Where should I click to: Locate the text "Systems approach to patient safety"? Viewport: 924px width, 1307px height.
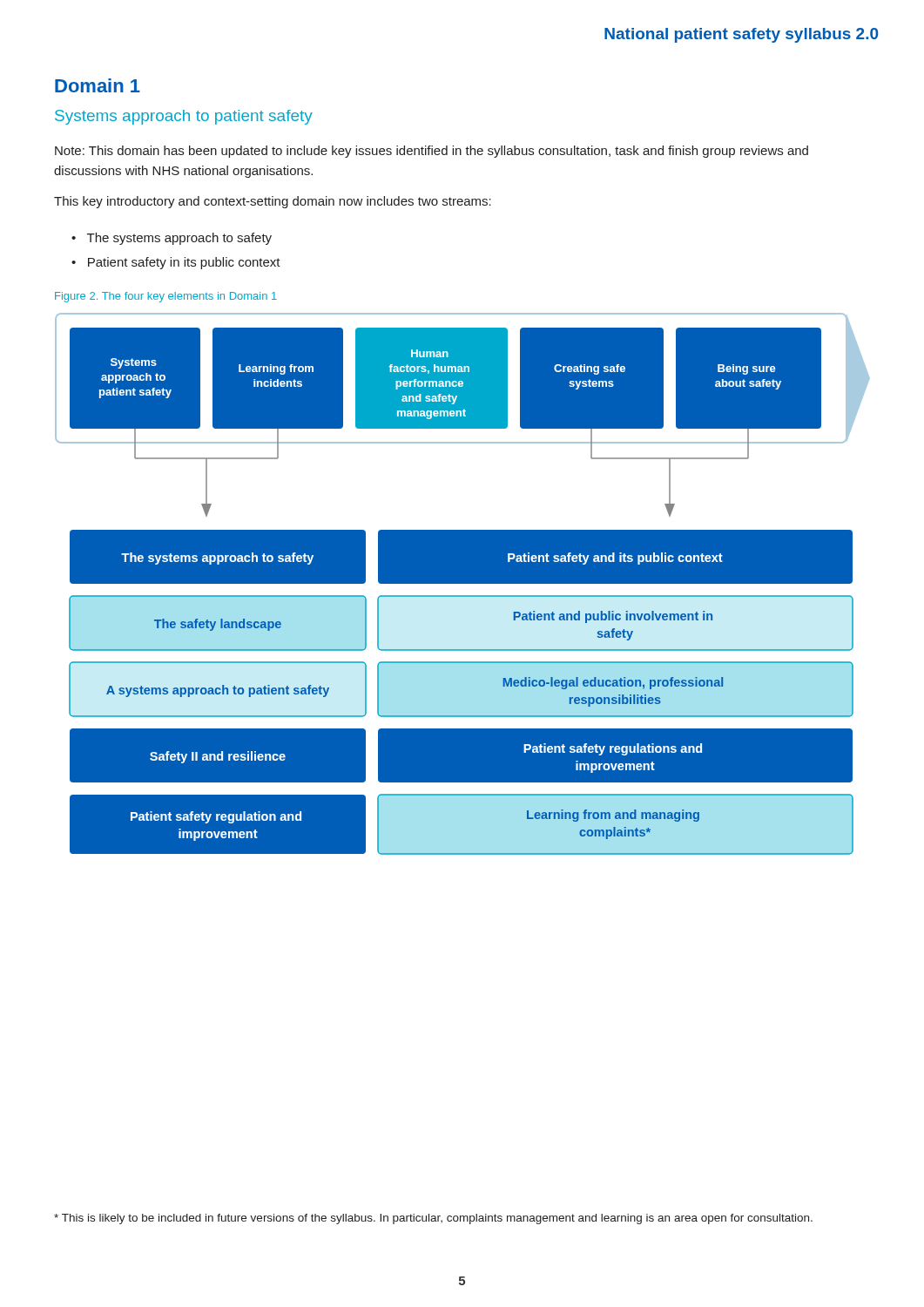pyautogui.click(x=183, y=115)
